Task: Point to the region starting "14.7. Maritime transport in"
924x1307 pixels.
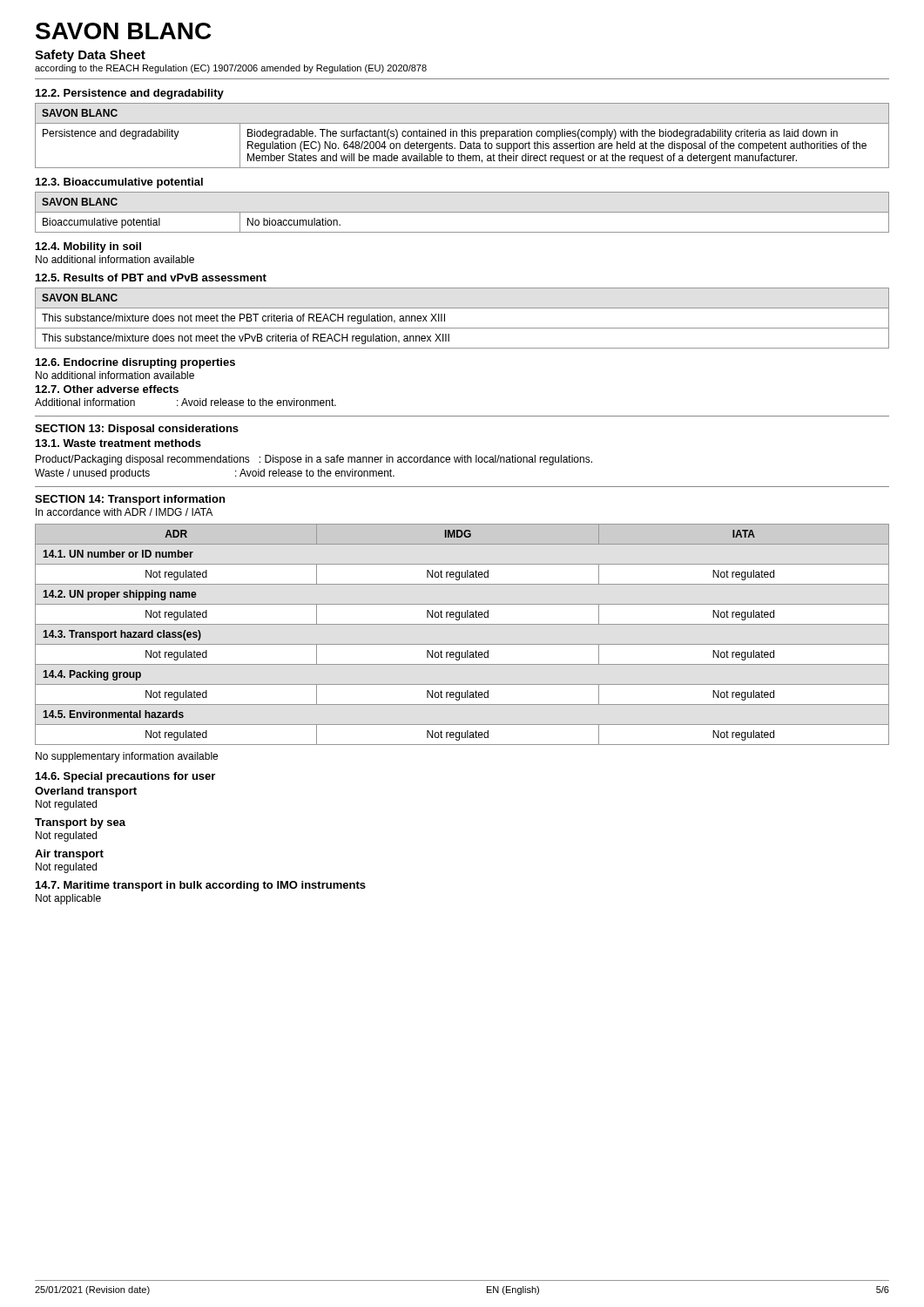Action: 200,885
